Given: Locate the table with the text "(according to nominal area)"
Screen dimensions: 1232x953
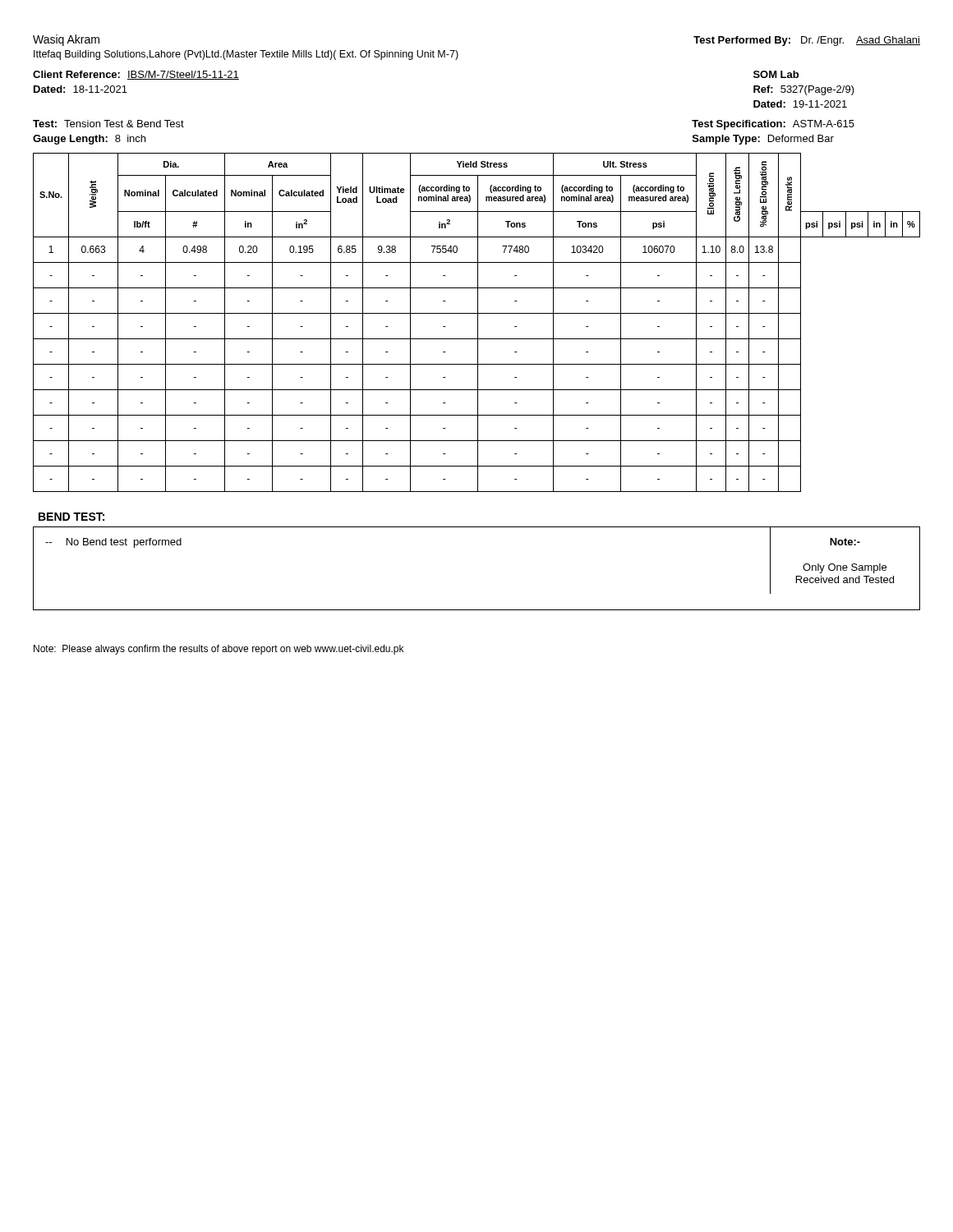Looking at the screenshot, I should pos(476,322).
